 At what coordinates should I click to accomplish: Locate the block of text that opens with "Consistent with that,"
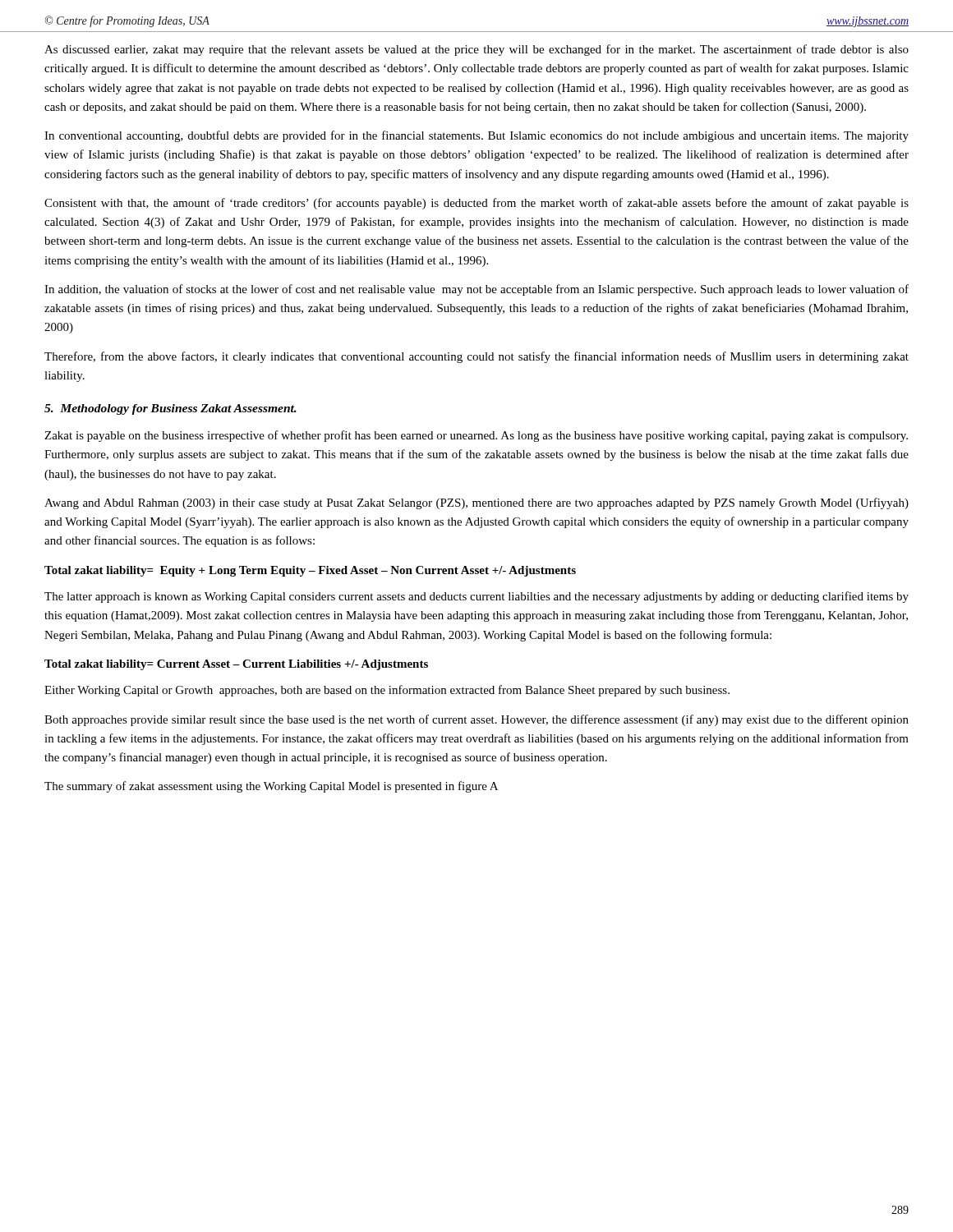tap(476, 232)
